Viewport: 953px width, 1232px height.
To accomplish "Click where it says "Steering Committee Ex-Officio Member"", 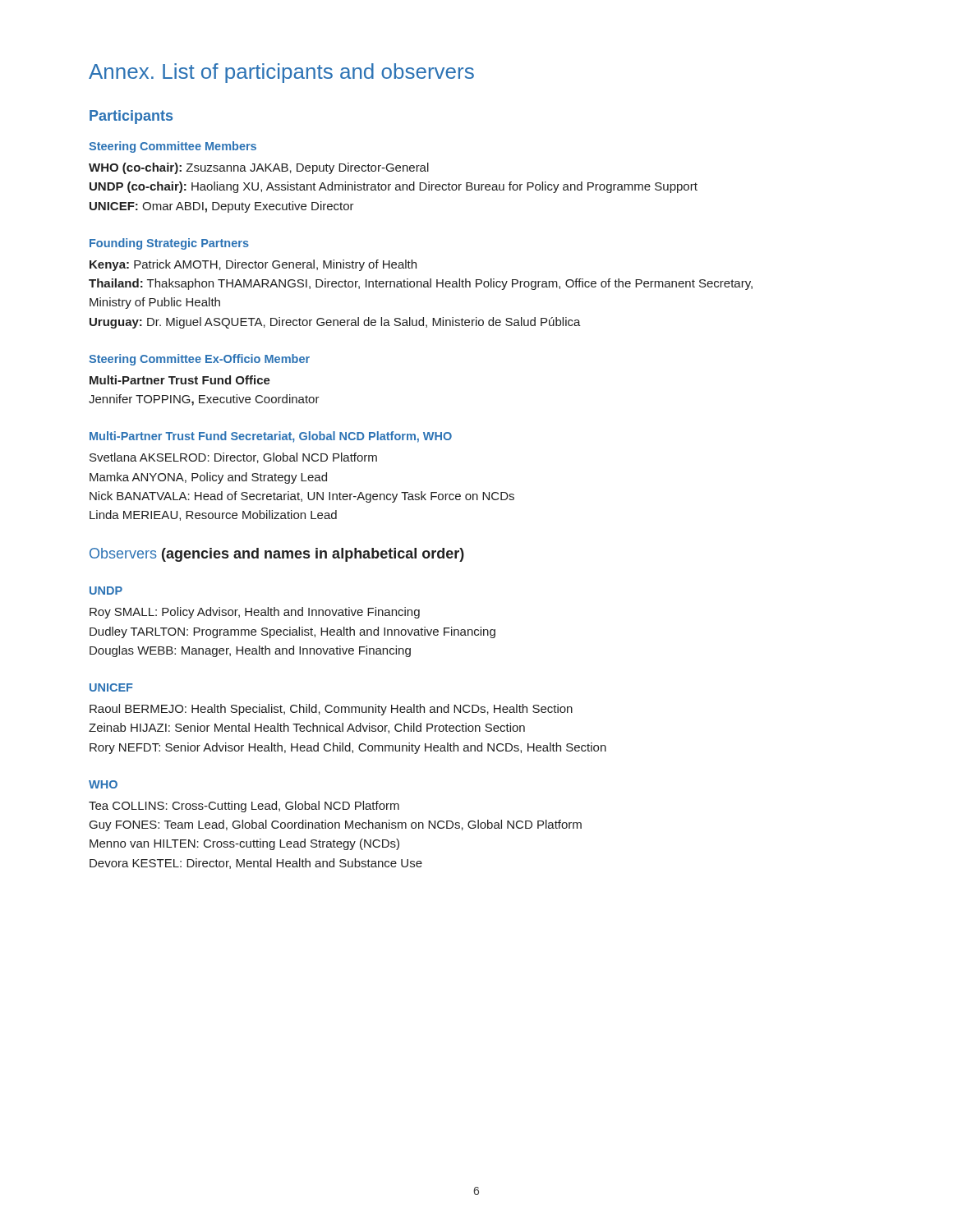I will 199,360.
